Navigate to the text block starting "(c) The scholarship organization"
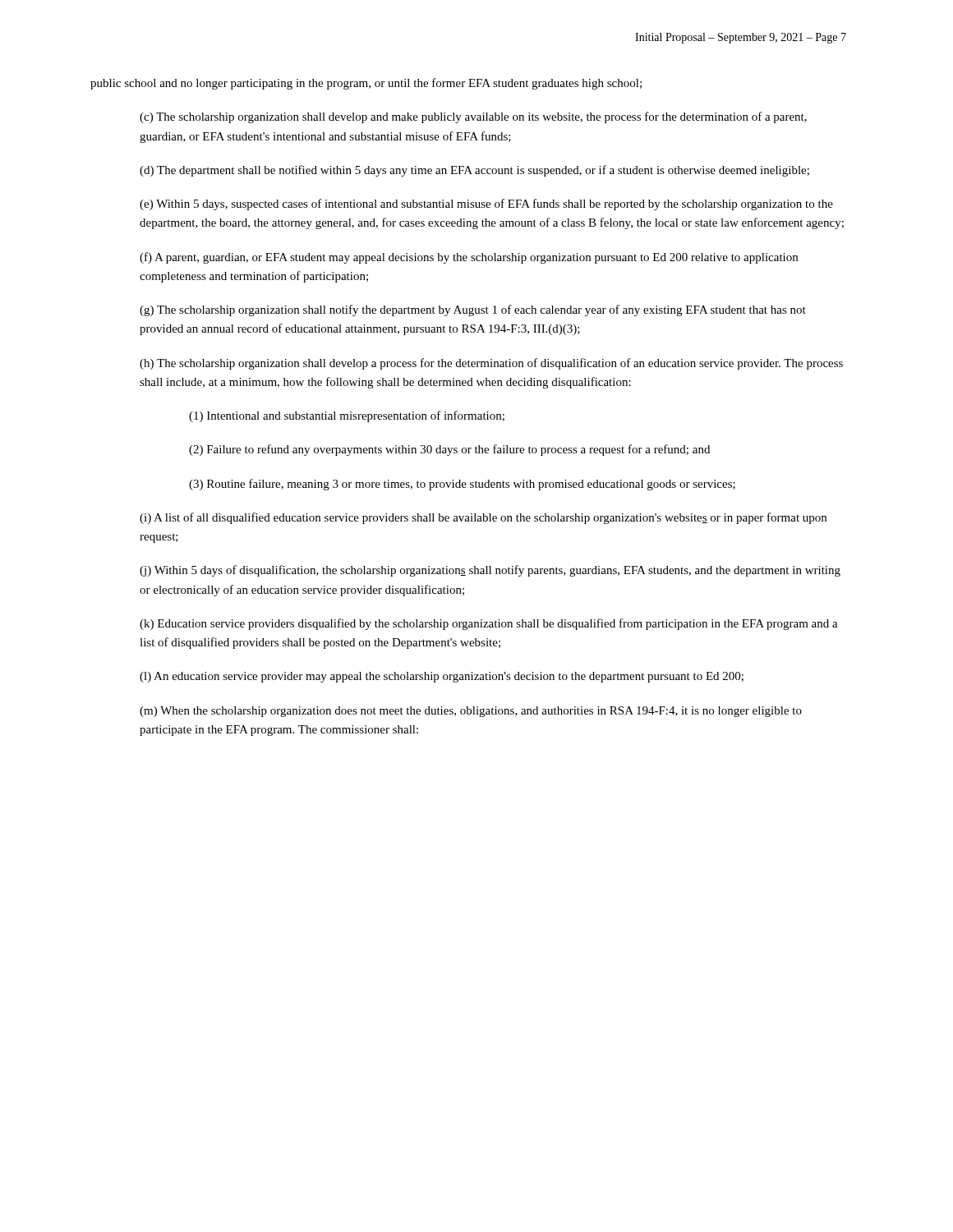Viewport: 953px width, 1232px height. point(473,126)
